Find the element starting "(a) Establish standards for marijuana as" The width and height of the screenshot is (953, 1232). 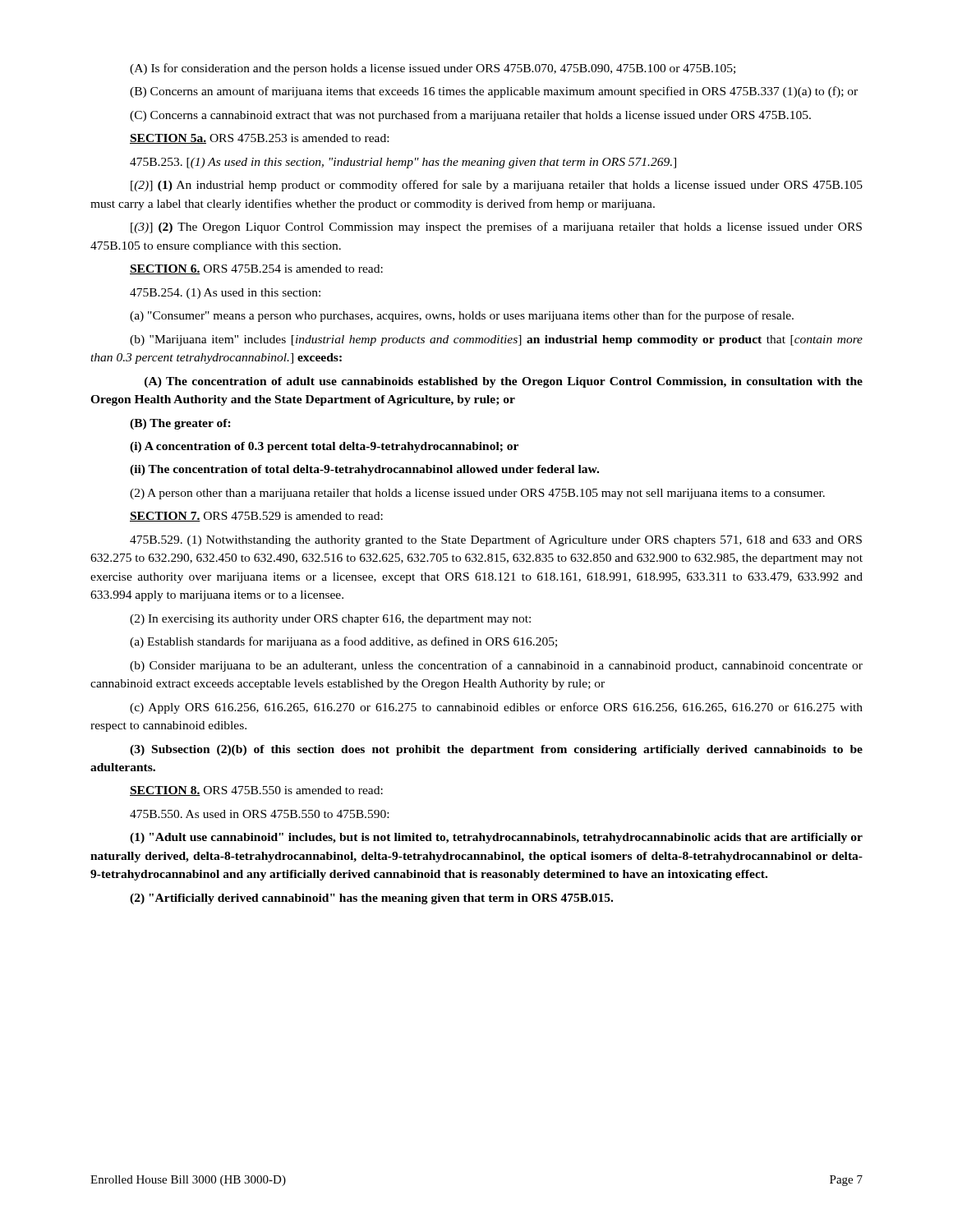pyautogui.click(x=476, y=642)
